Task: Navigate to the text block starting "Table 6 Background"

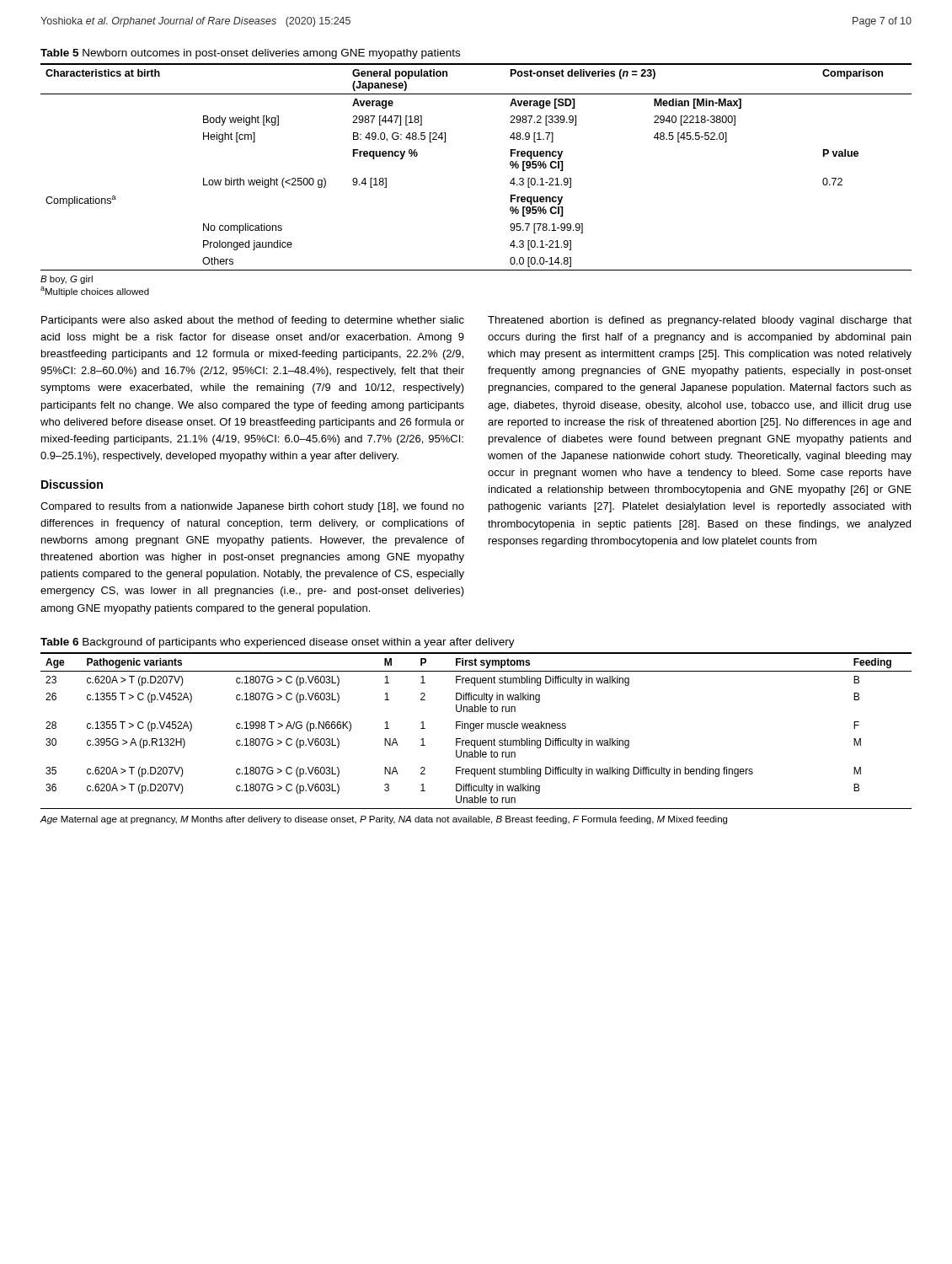Action: tap(277, 641)
